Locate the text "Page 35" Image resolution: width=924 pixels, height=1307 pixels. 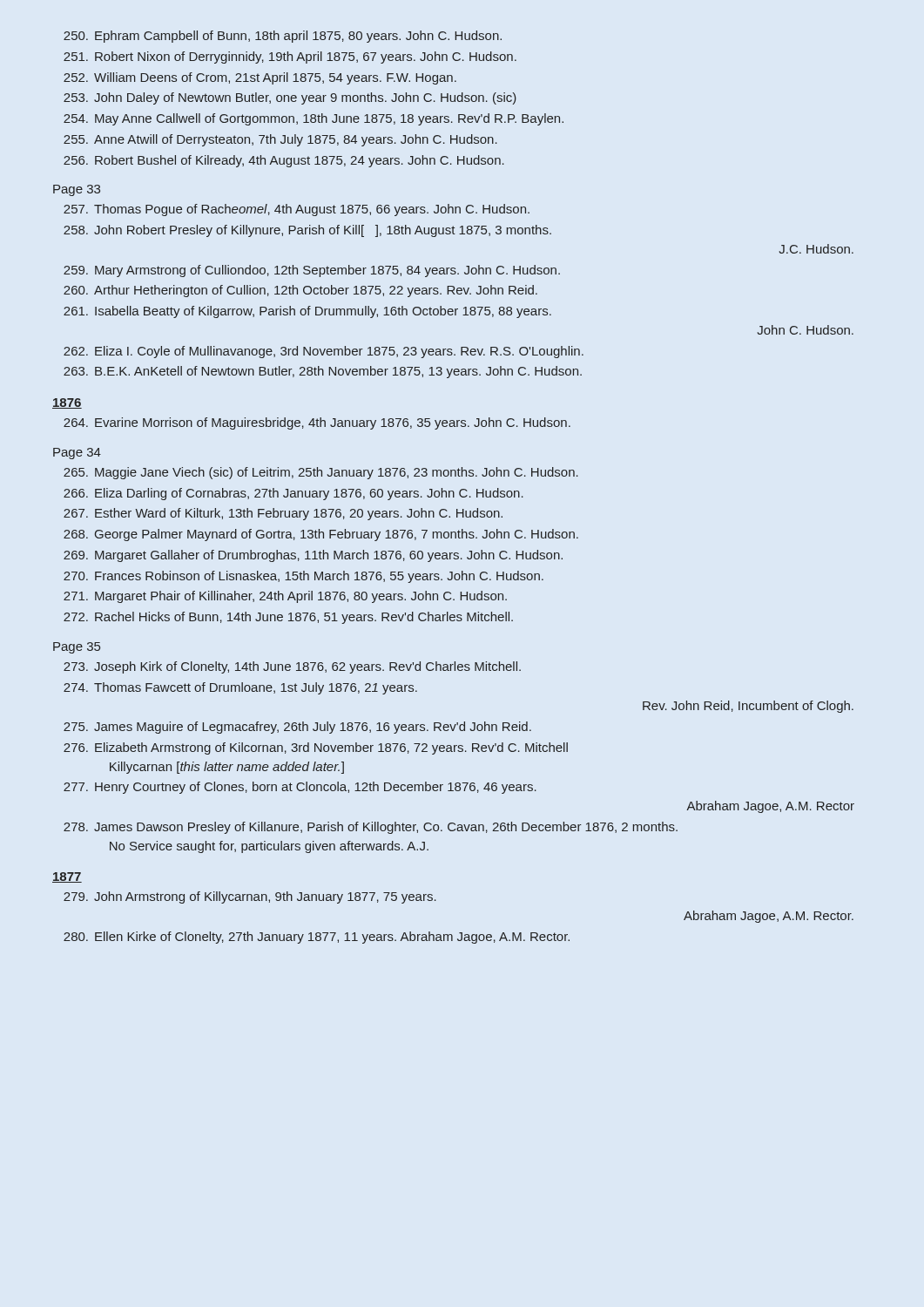(77, 646)
